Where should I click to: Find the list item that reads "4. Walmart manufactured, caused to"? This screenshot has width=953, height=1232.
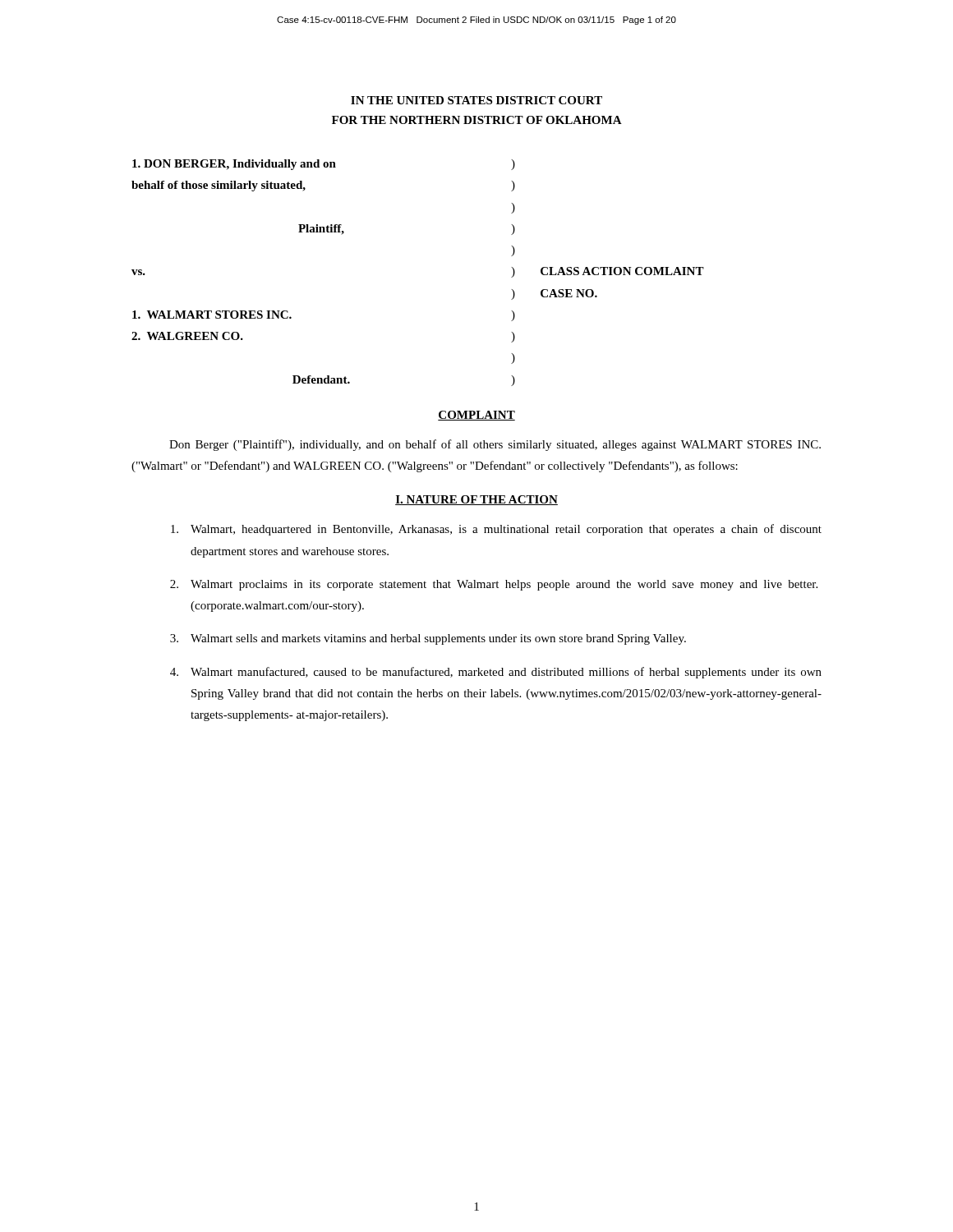pyautogui.click(x=476, y=693)
